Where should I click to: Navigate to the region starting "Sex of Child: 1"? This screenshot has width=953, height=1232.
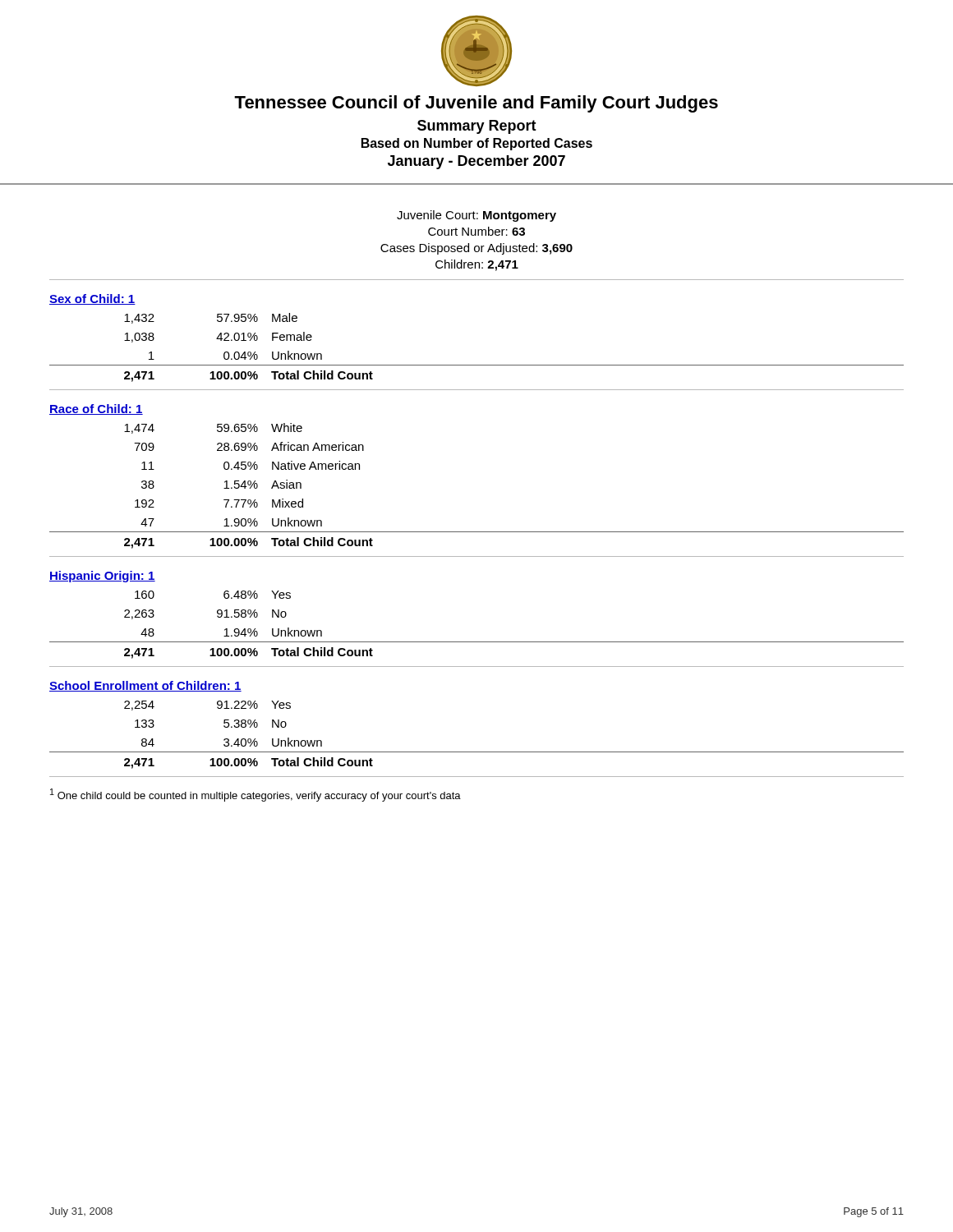(x=92, y=298)
